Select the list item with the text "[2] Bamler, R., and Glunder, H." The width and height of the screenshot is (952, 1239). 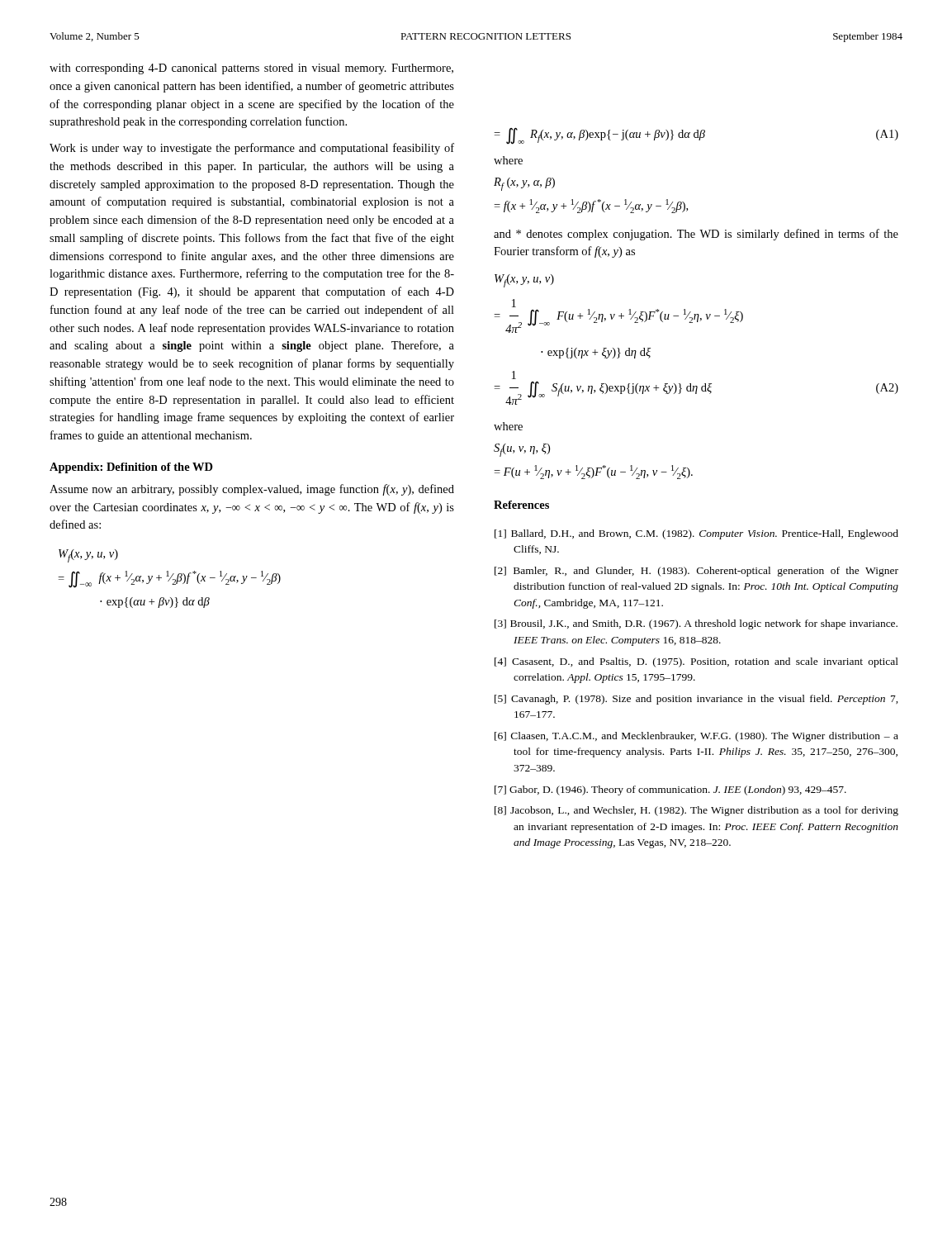(696, 586)
